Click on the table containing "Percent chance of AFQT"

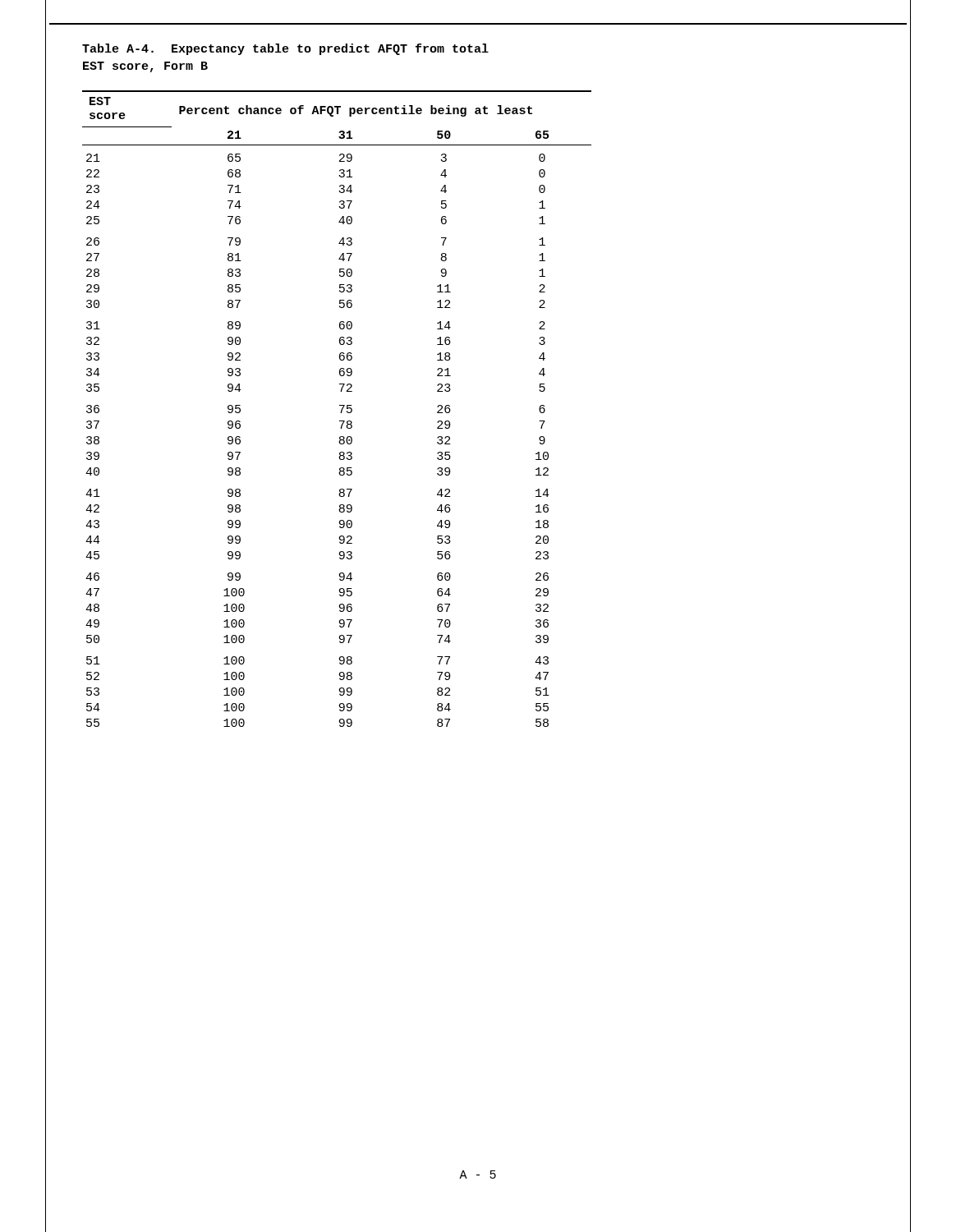tap(478, 411)
